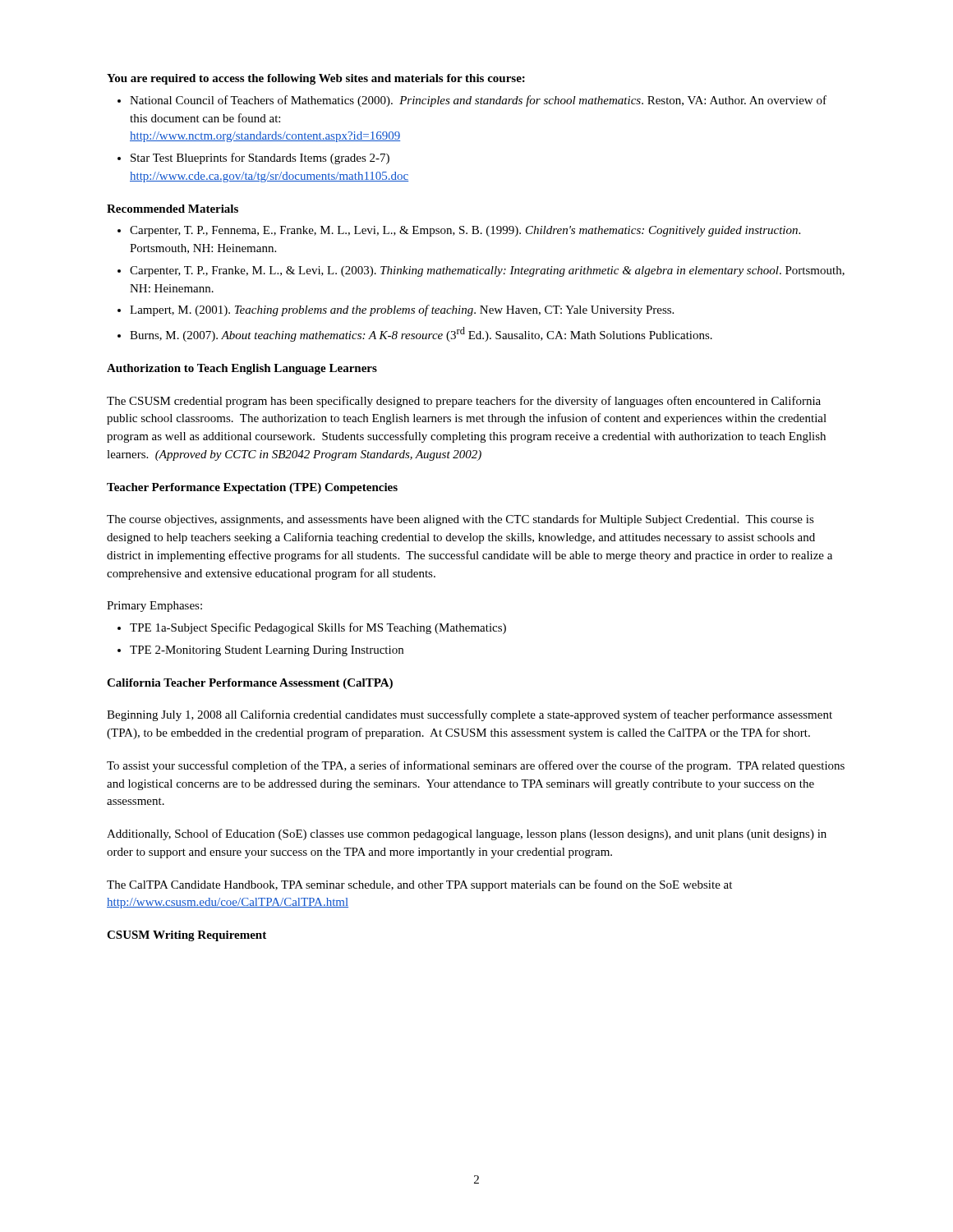Find the section header containing "CSUSM Writing Requirement"
Screen dimensions: 1232x953
[x=186, y=936]
